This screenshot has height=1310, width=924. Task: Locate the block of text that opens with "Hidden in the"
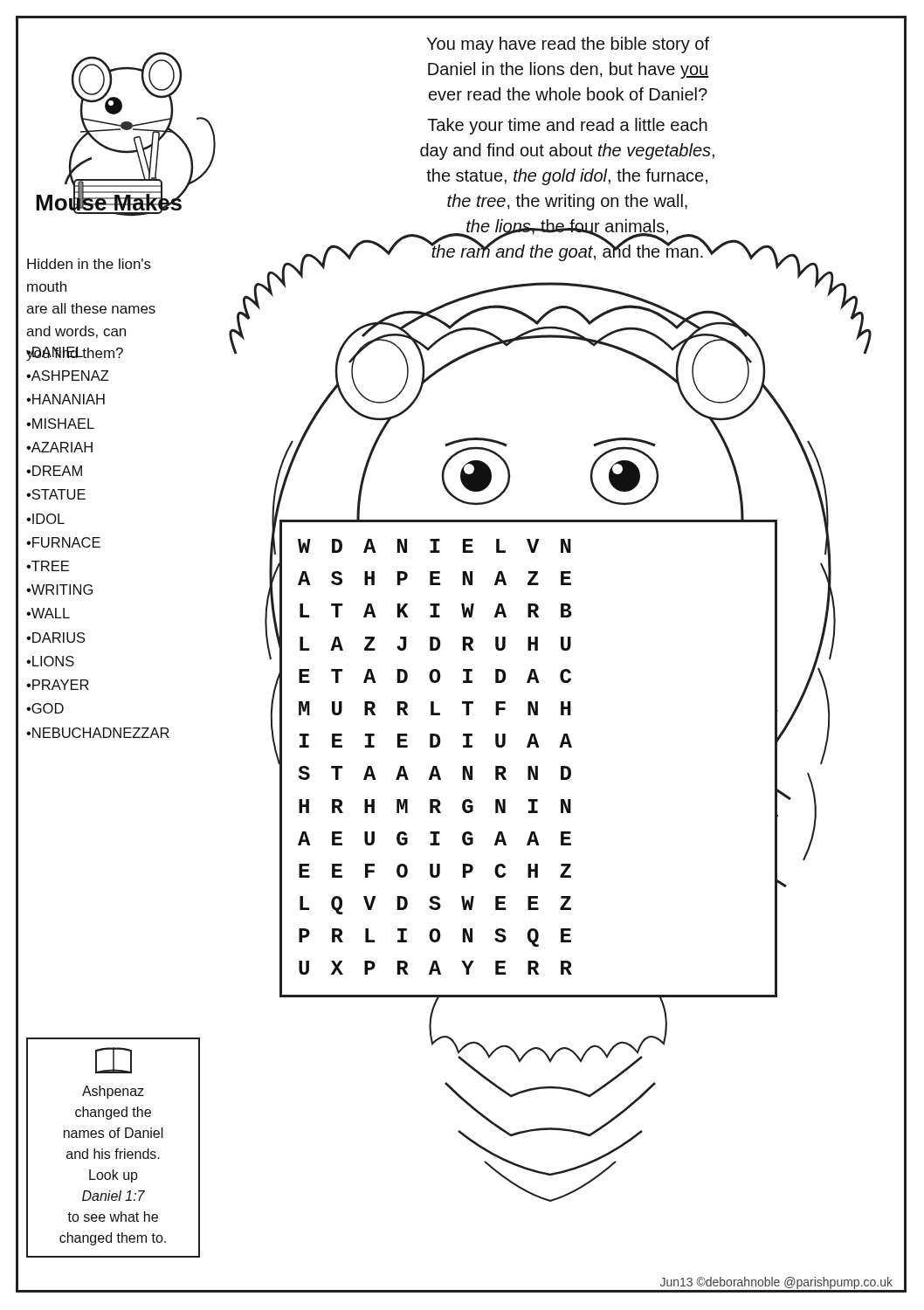(91, 309)
